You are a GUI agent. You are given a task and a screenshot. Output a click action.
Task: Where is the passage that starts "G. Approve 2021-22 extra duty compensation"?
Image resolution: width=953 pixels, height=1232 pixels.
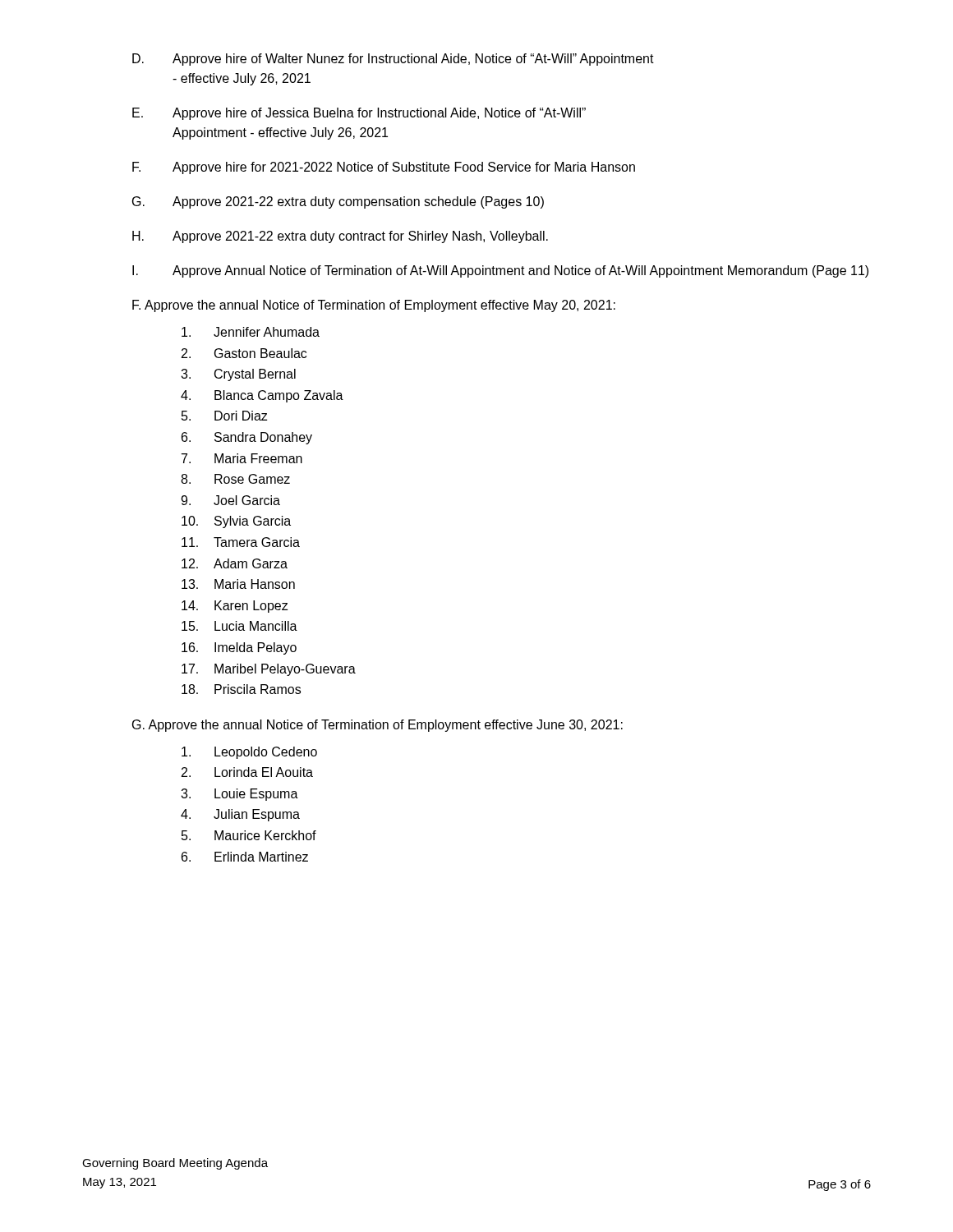point(501,202)
